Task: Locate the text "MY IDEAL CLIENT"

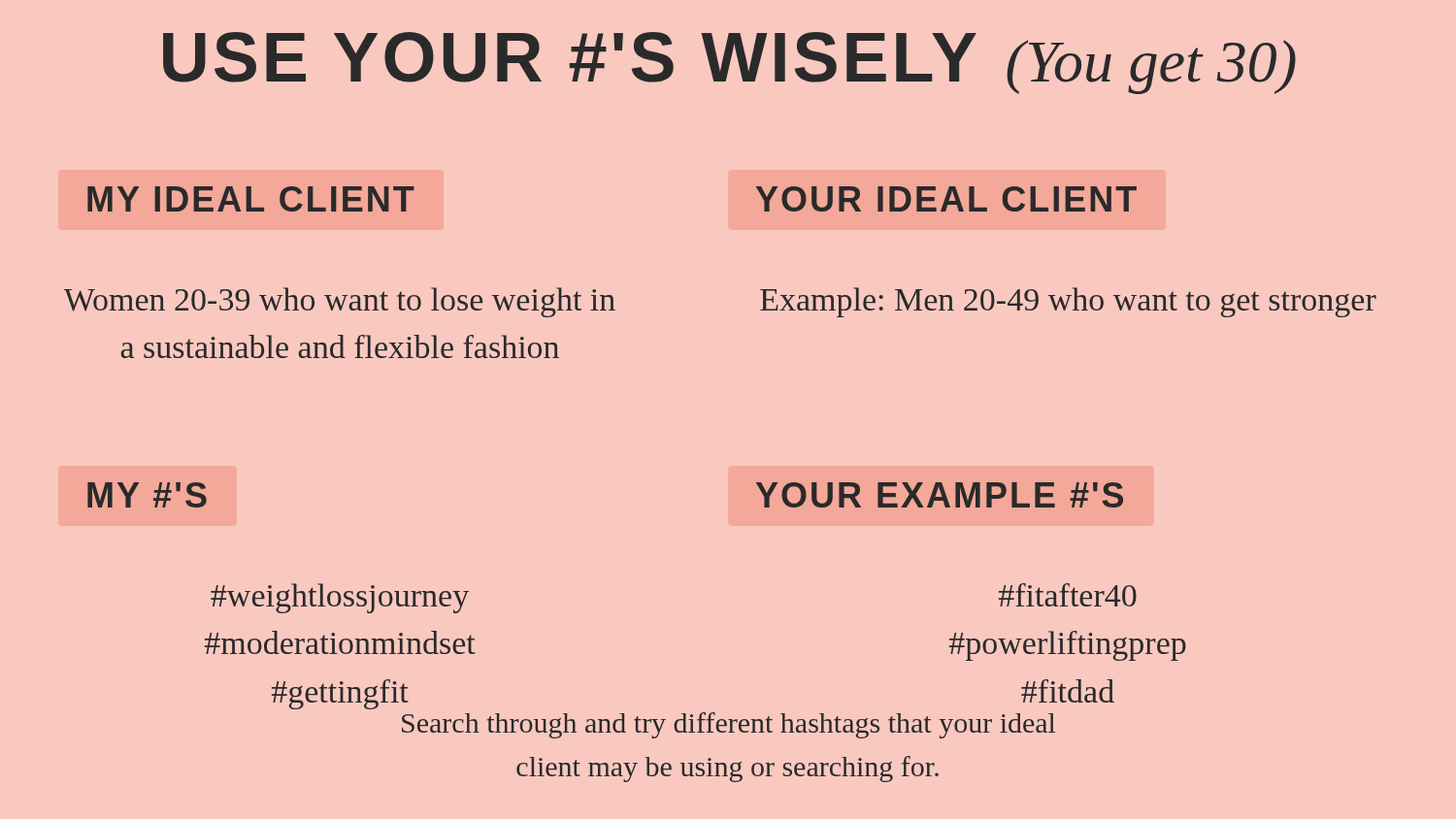Action: pyautogui.click(x=251, y=200)
